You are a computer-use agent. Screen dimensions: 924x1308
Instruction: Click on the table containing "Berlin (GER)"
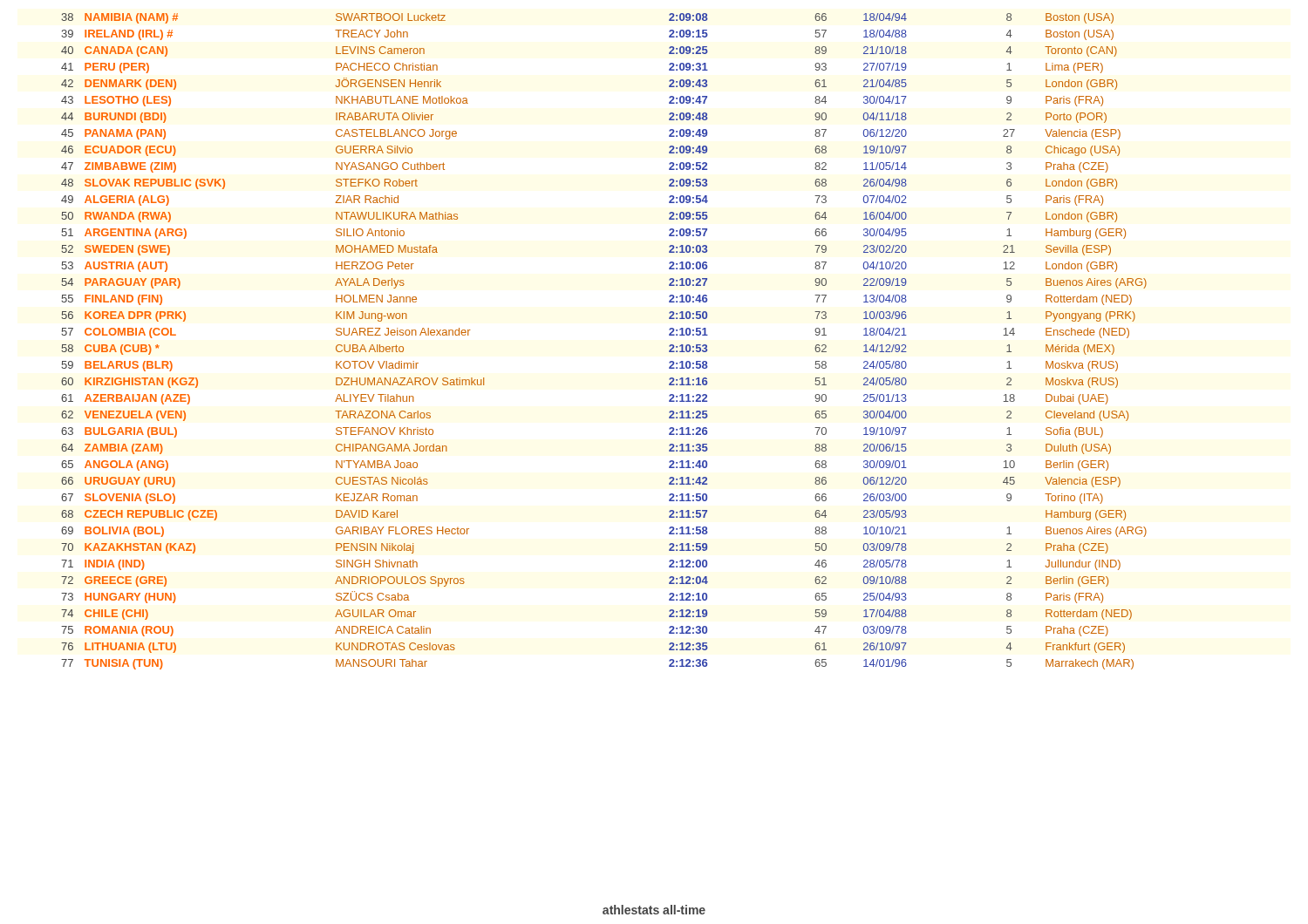point(654,340)
